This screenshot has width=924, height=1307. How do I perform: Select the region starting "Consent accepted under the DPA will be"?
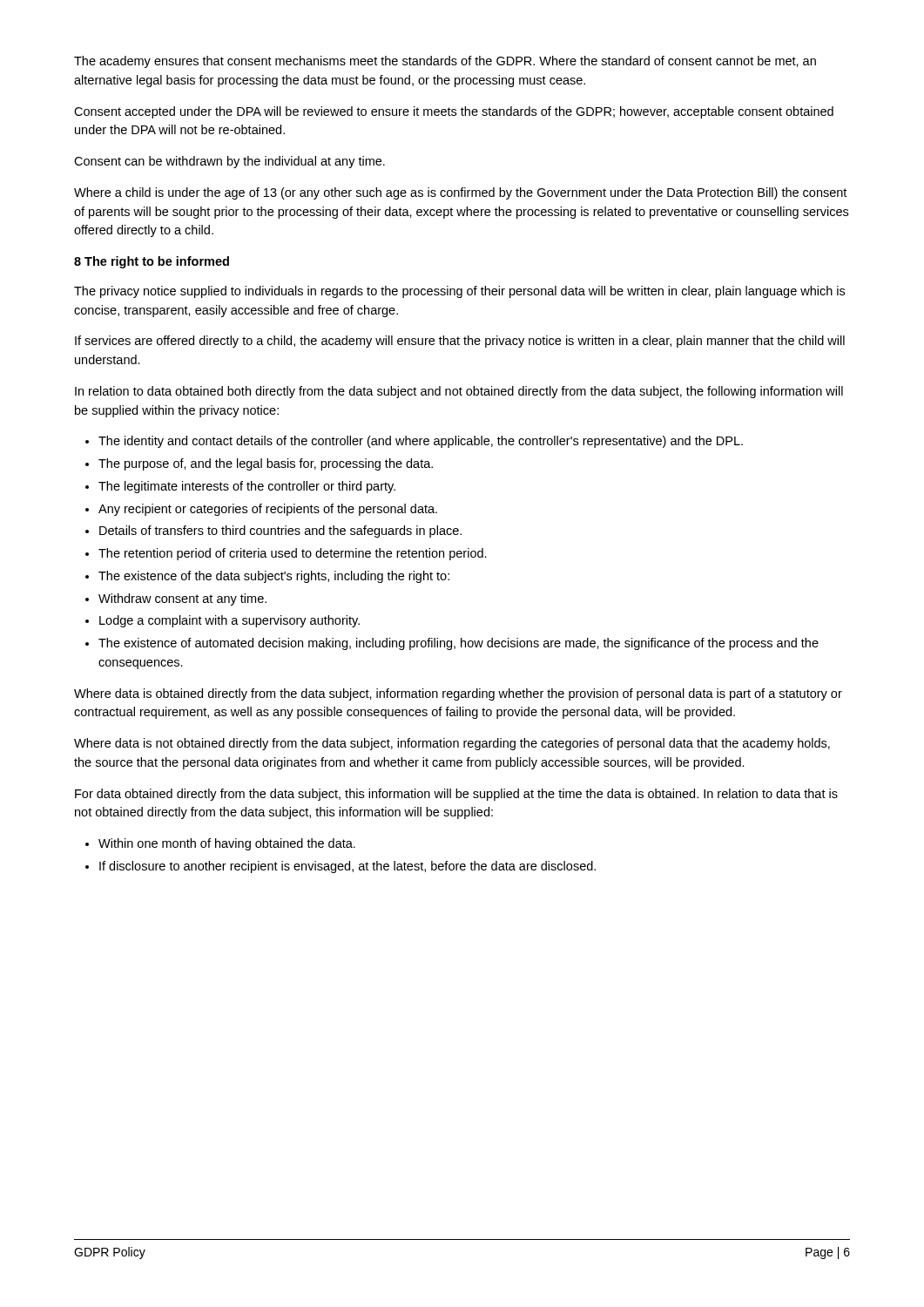(x=454, y=121)
